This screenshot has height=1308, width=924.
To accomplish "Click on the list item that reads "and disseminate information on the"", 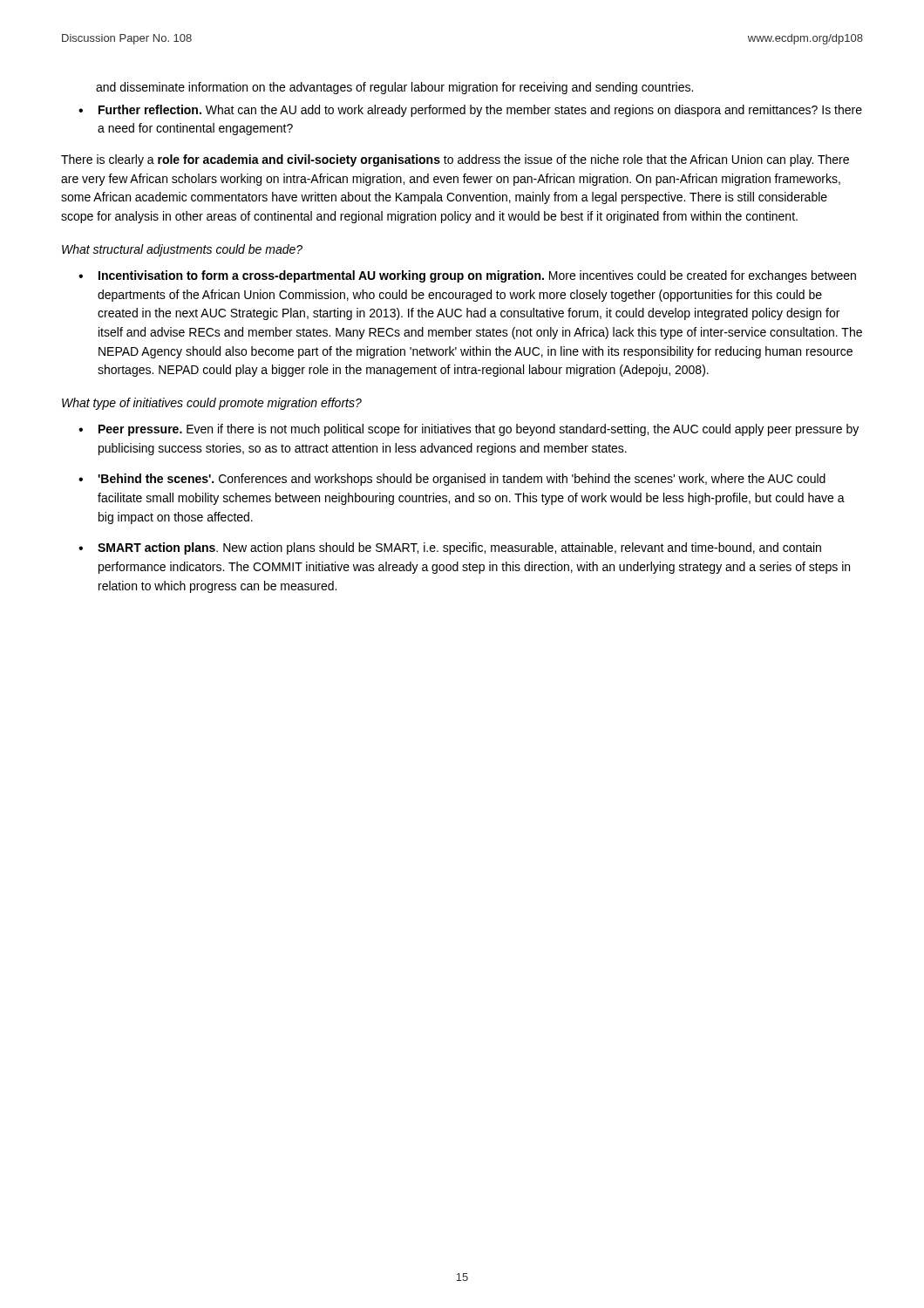I will pyautogui.click(x=395, y=87).
